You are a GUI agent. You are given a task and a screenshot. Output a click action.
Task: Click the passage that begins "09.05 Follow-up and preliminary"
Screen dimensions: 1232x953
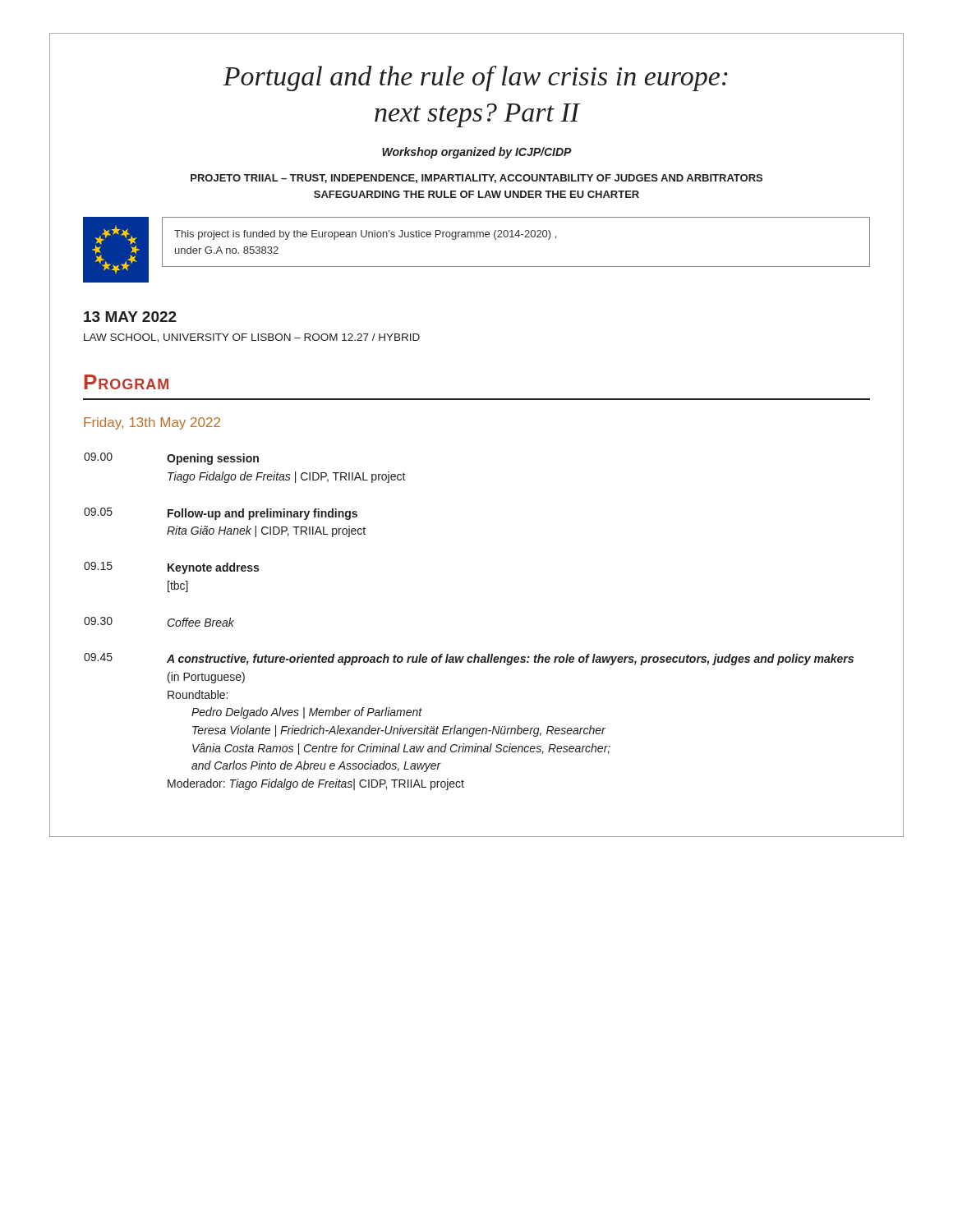coord(221,514)
